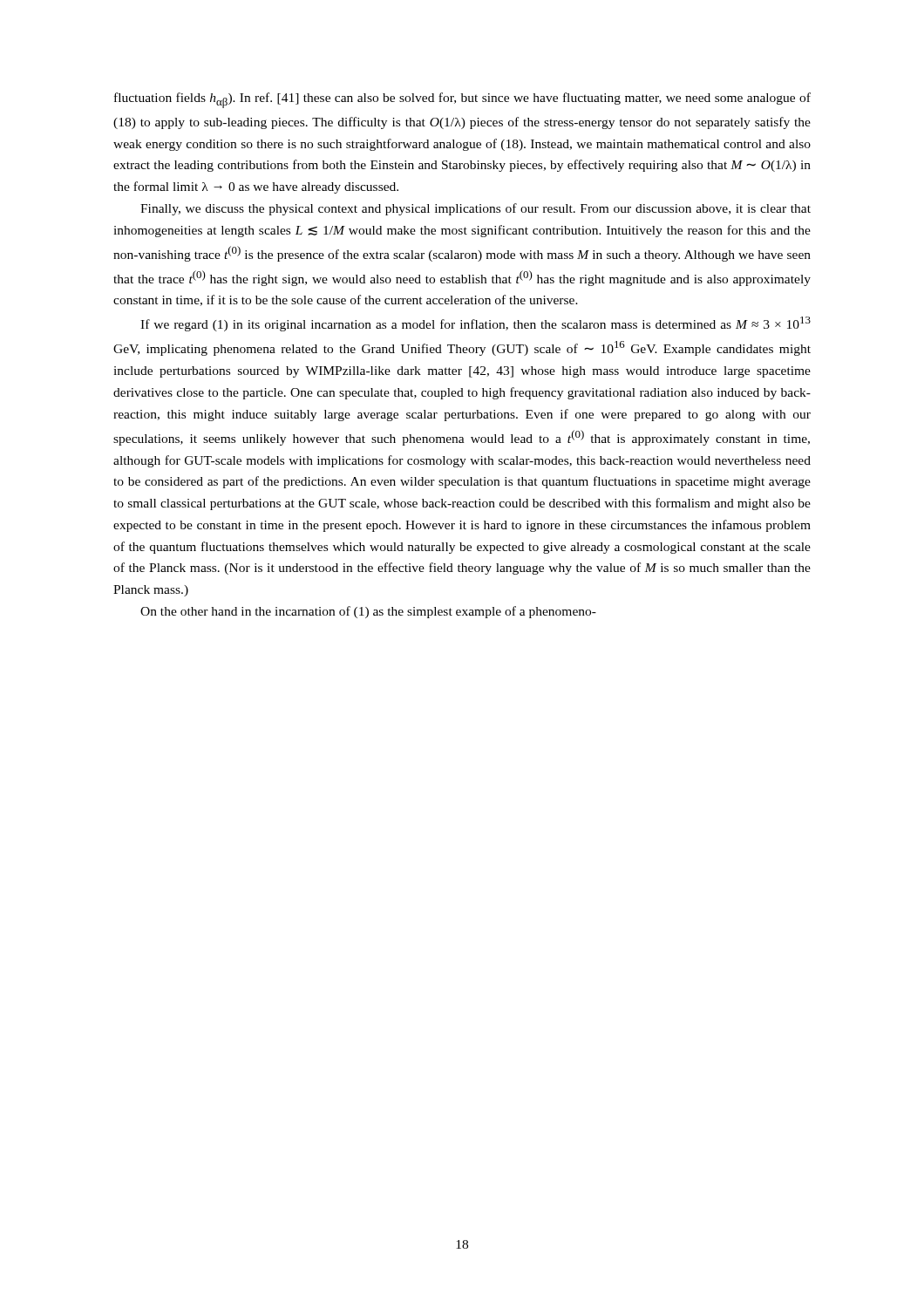Find the text block with the text "If we regard (1) in its original"
Viewport: 924px width, 1308px height.
point(462,456)
